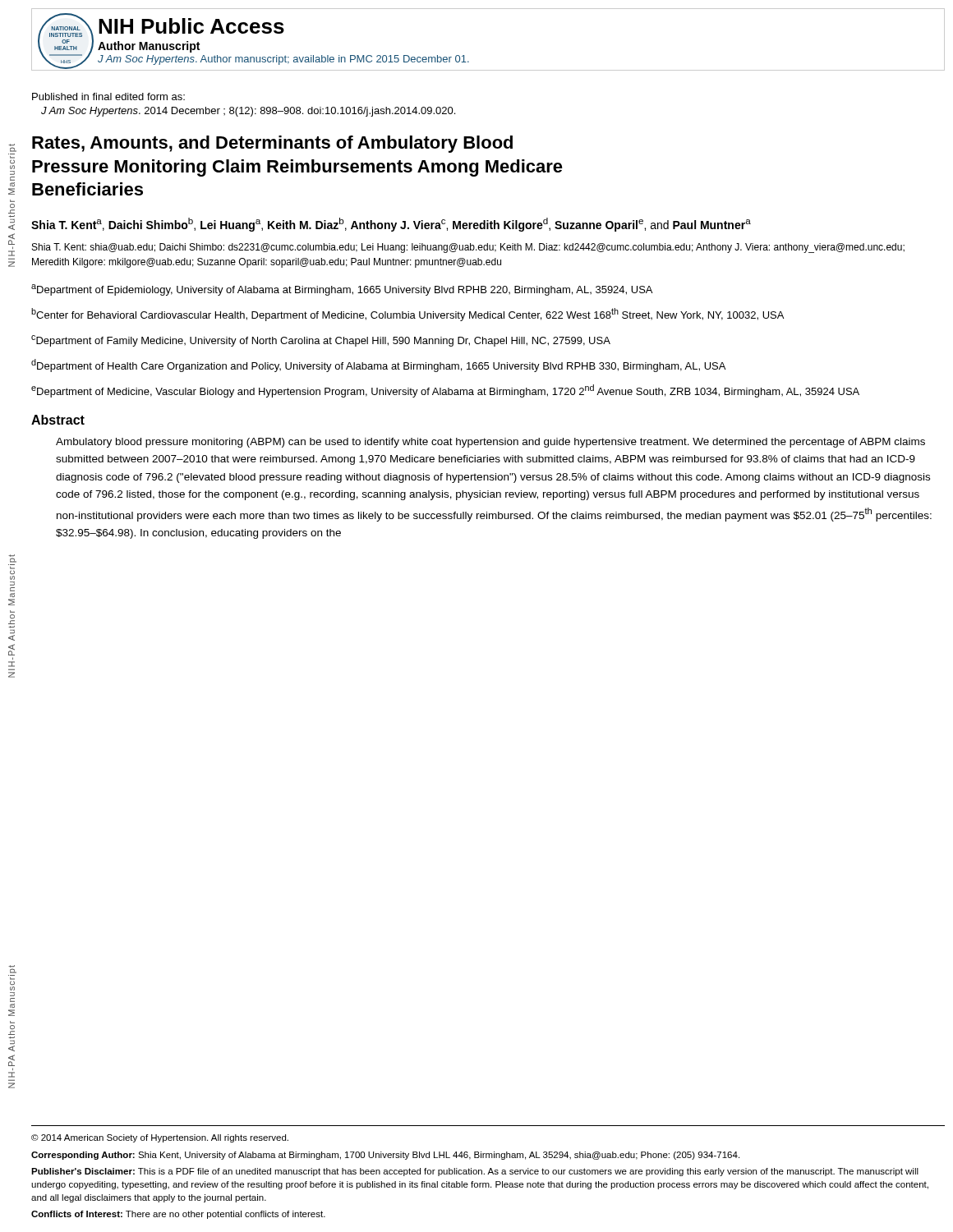Point to the block beginning "Shia T. Kent: shia@uab.edu; Daichi Shimbo: ds2231@cumc.columbia.edu; Lei"

coord(468,255)
